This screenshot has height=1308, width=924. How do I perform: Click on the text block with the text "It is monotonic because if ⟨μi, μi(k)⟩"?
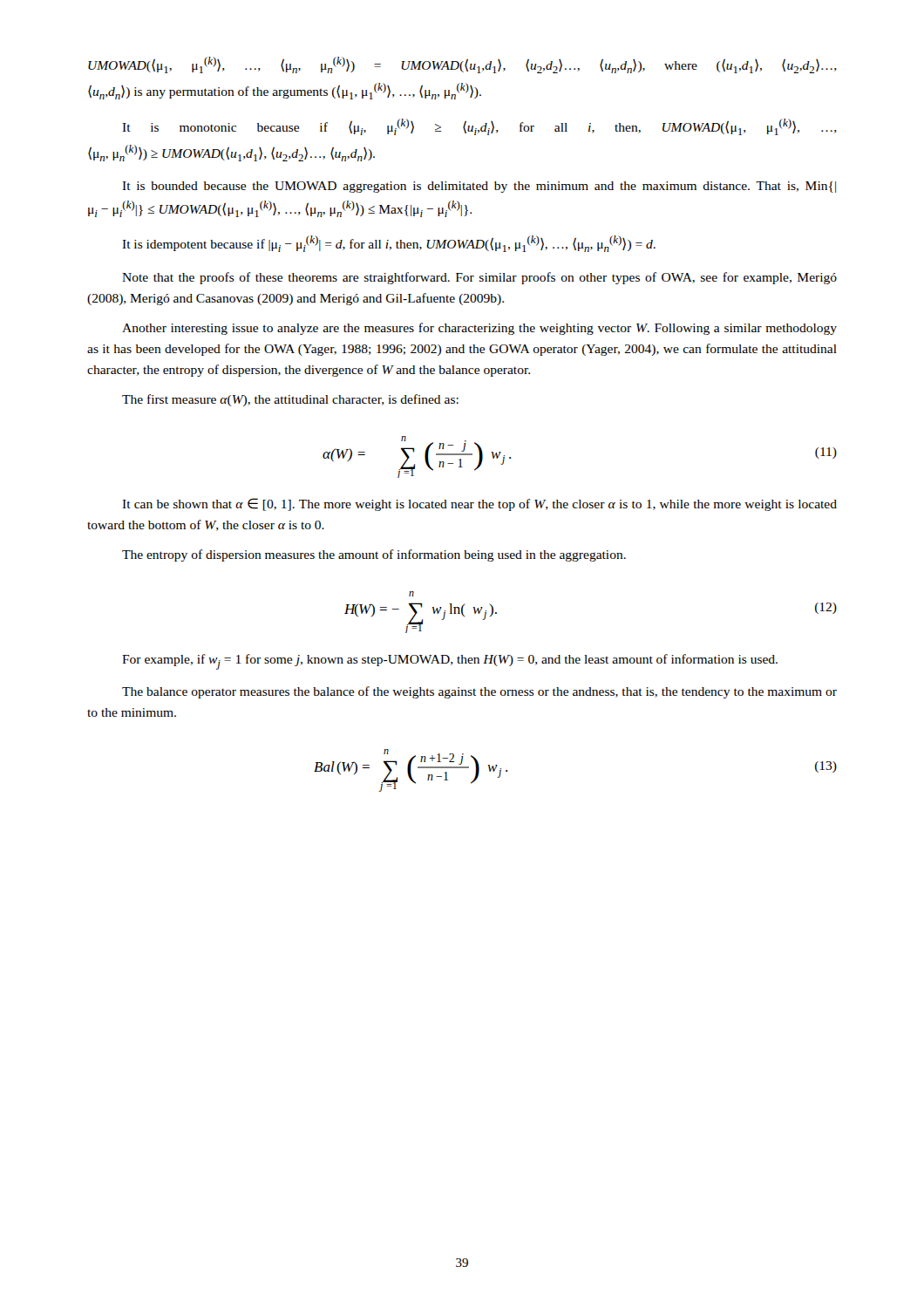pyautogui.click(x=462, y=140)
